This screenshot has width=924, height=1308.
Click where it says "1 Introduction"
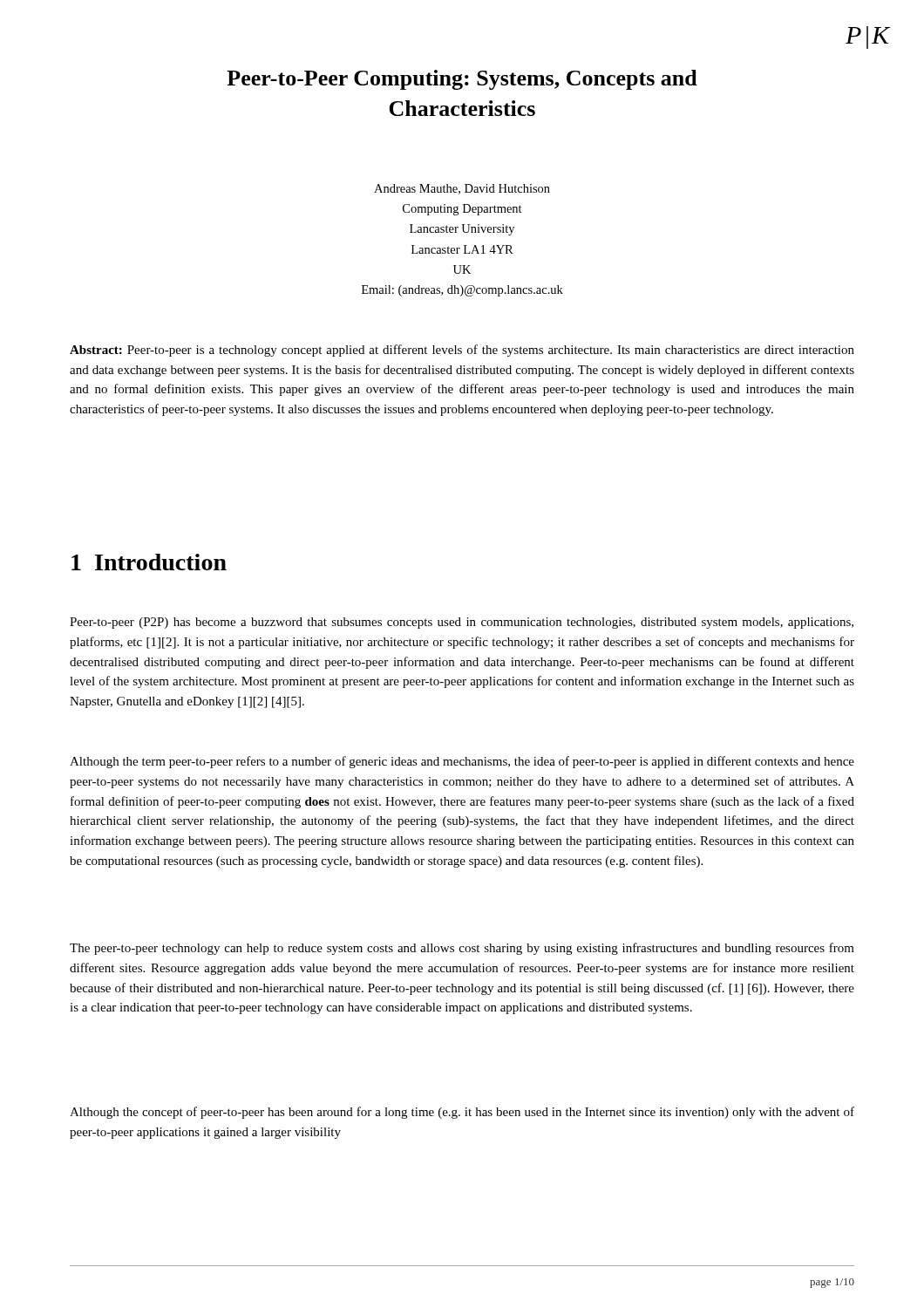(149, 562)
